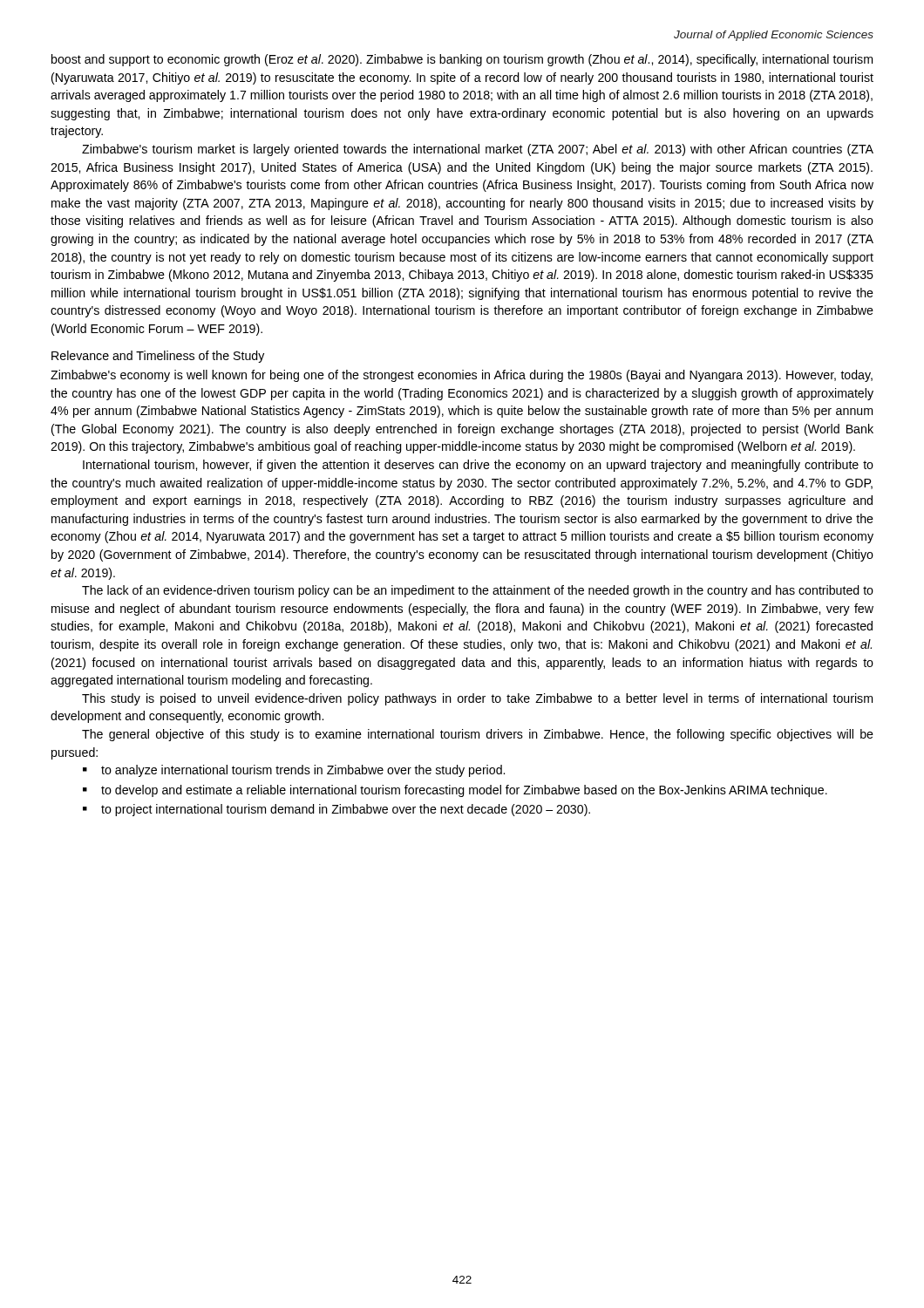Select the text block containing "The lack of"

[462, 636]
